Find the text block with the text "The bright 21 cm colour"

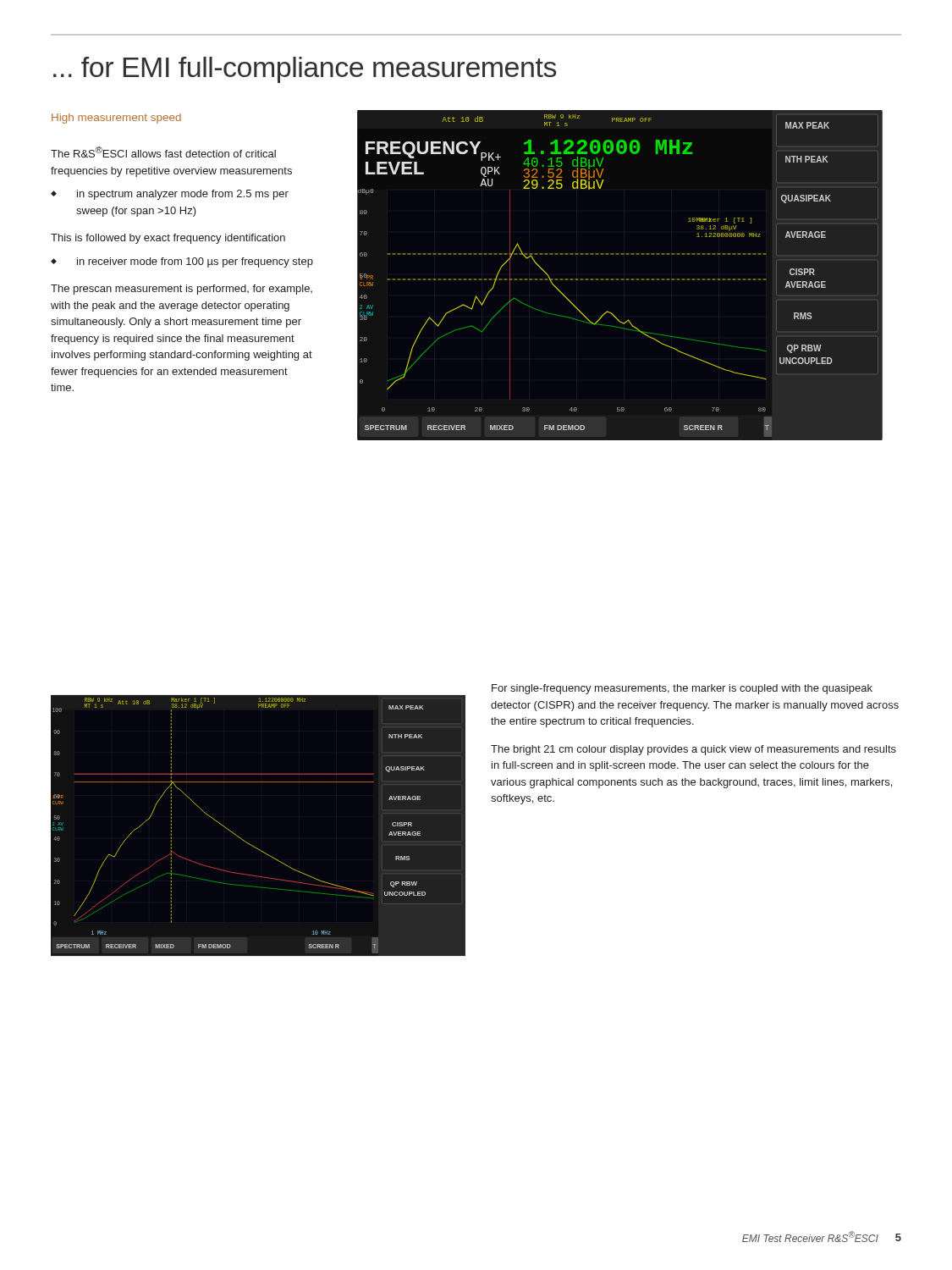coord(696,773)
